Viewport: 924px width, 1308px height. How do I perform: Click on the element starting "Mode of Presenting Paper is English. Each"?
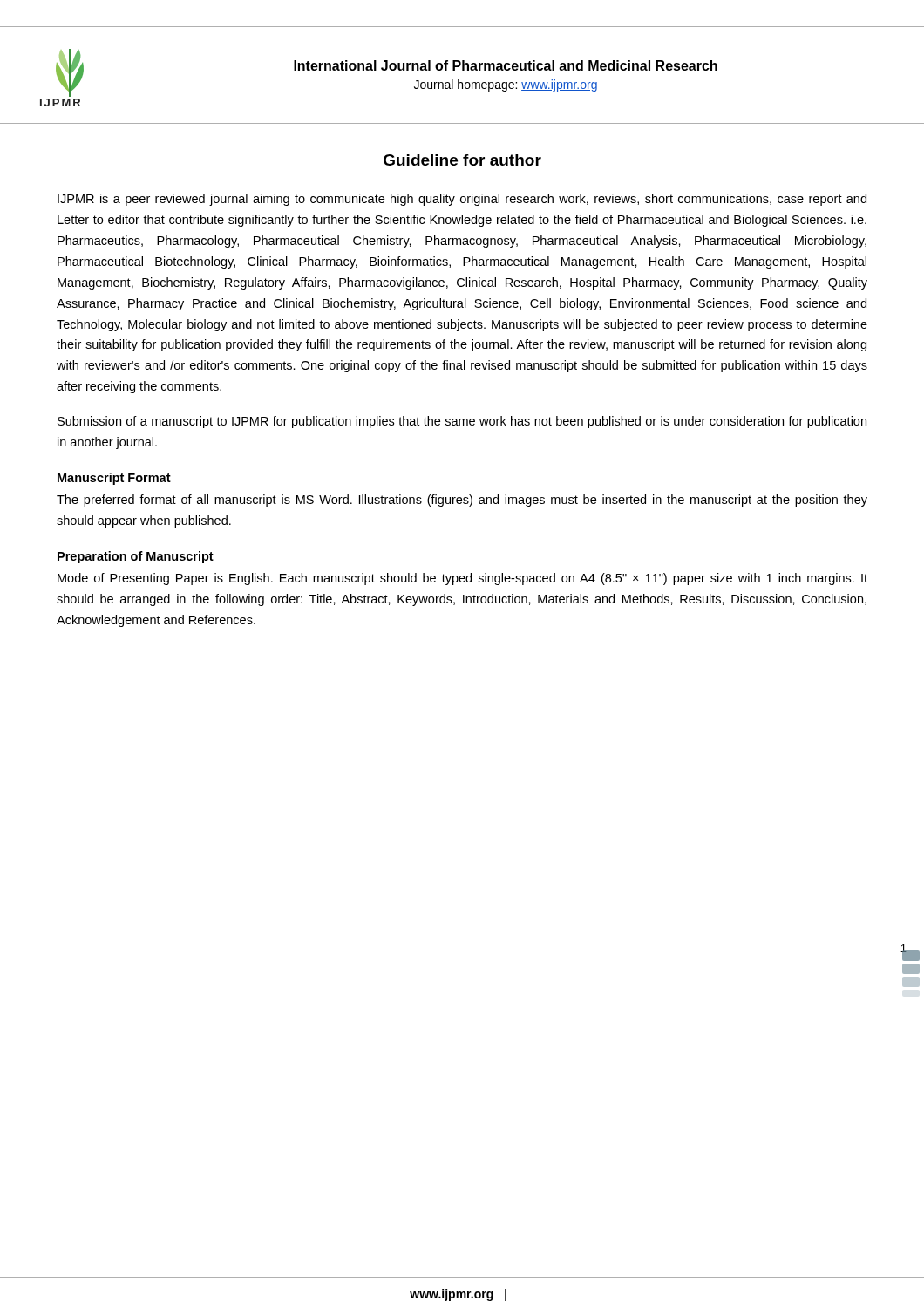pos(462,599)
